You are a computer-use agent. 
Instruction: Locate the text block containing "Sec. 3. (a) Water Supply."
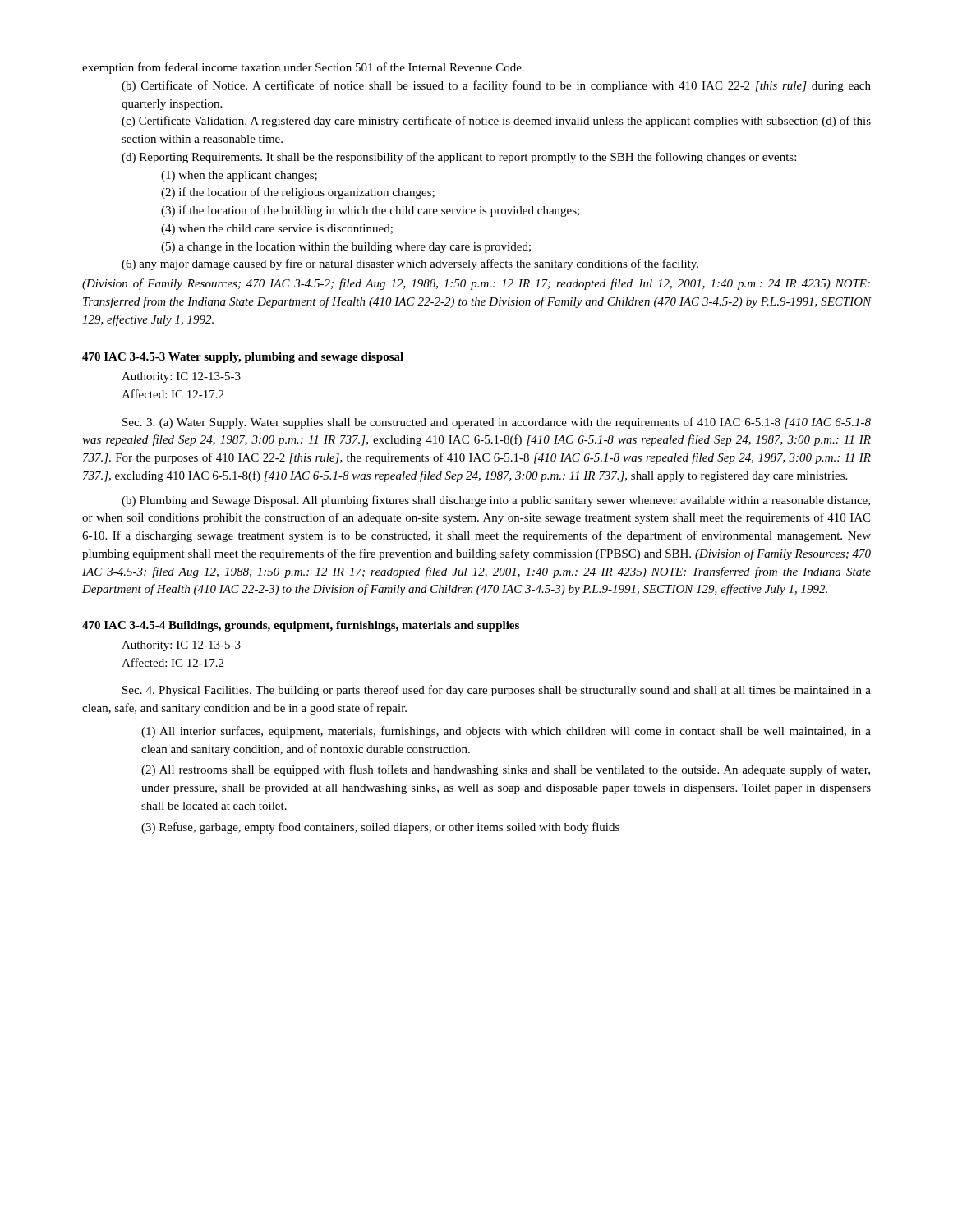[x=476, y=449]
